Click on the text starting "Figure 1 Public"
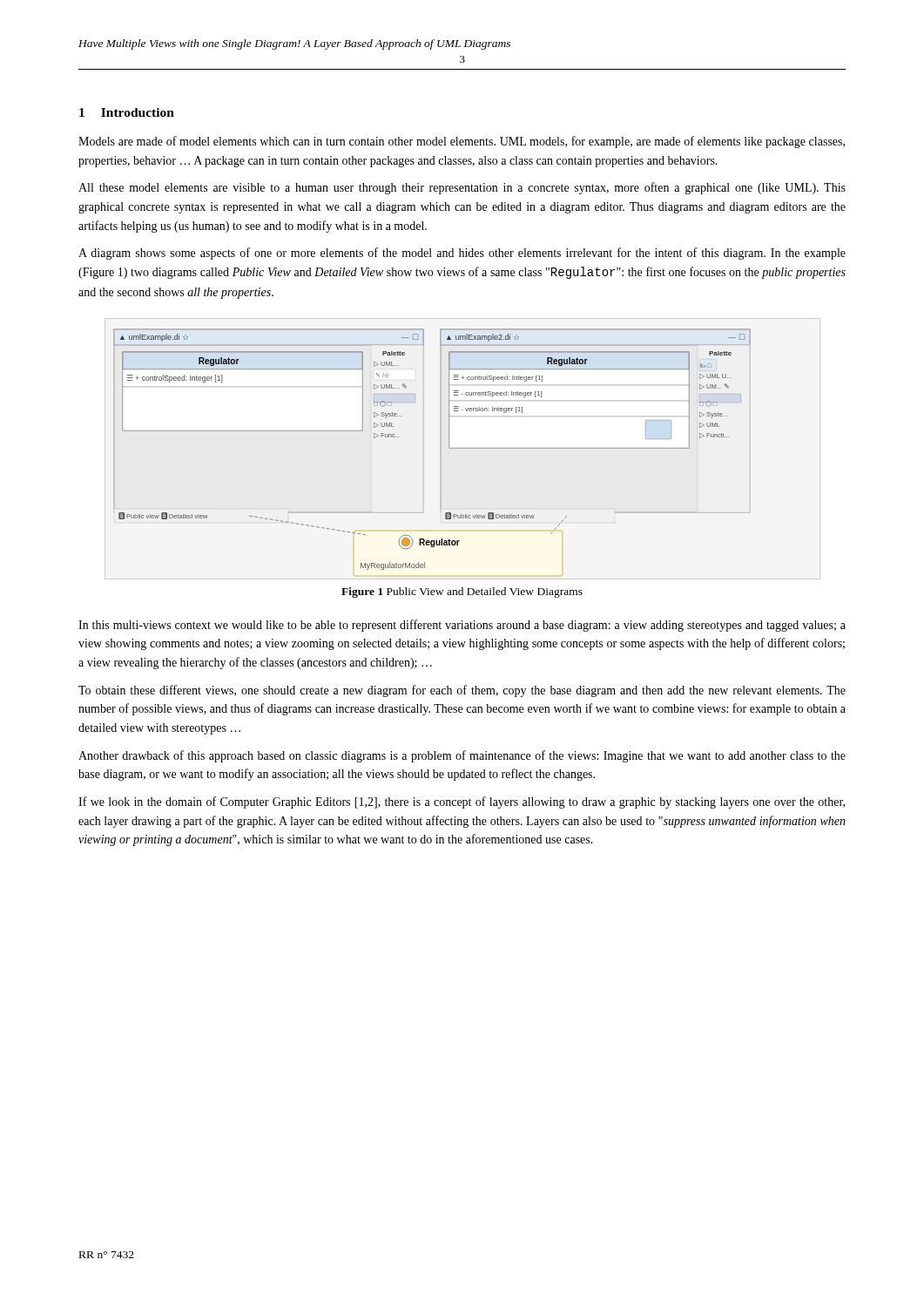 click(462, 591)
